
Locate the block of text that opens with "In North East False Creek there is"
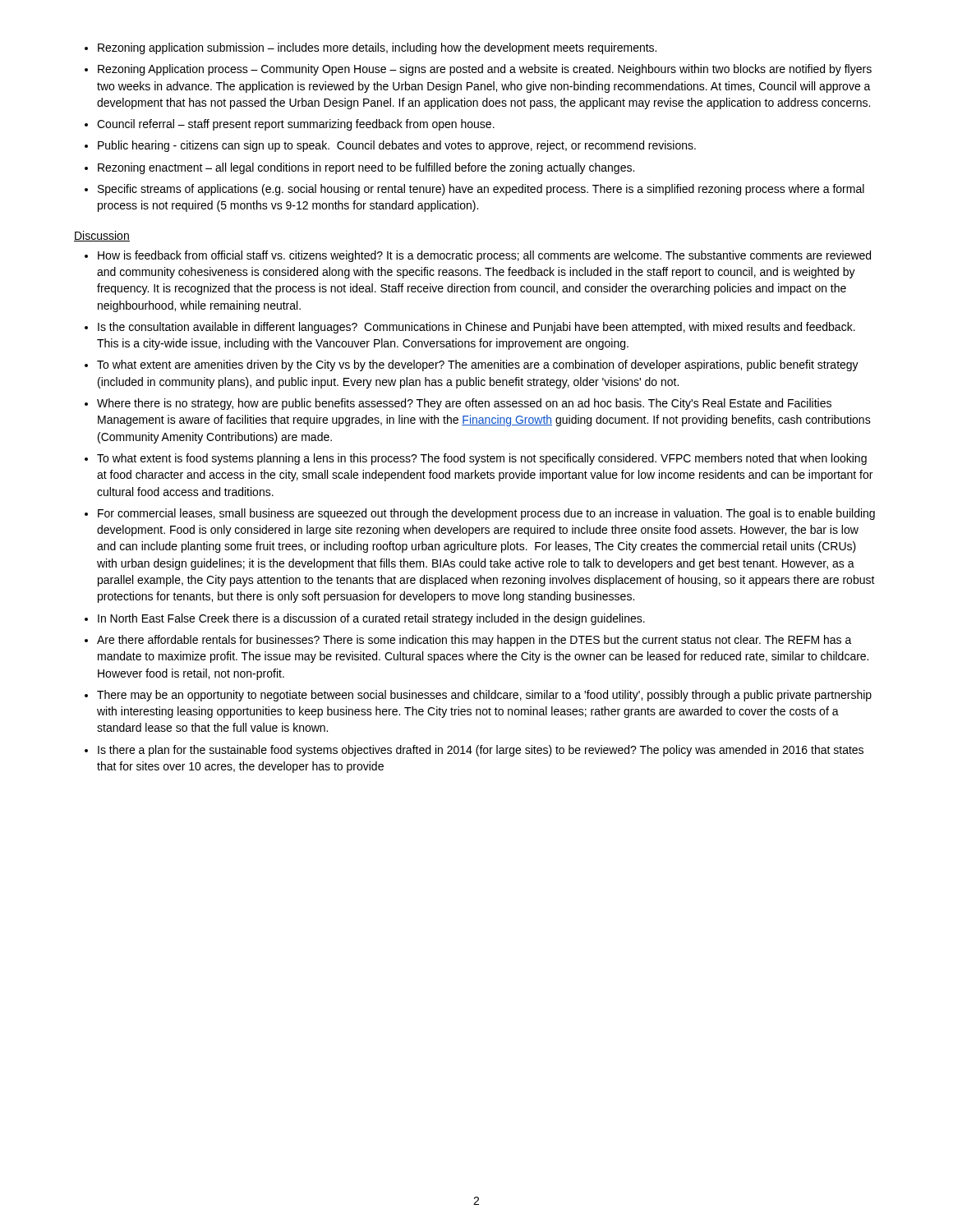(488, 618)
